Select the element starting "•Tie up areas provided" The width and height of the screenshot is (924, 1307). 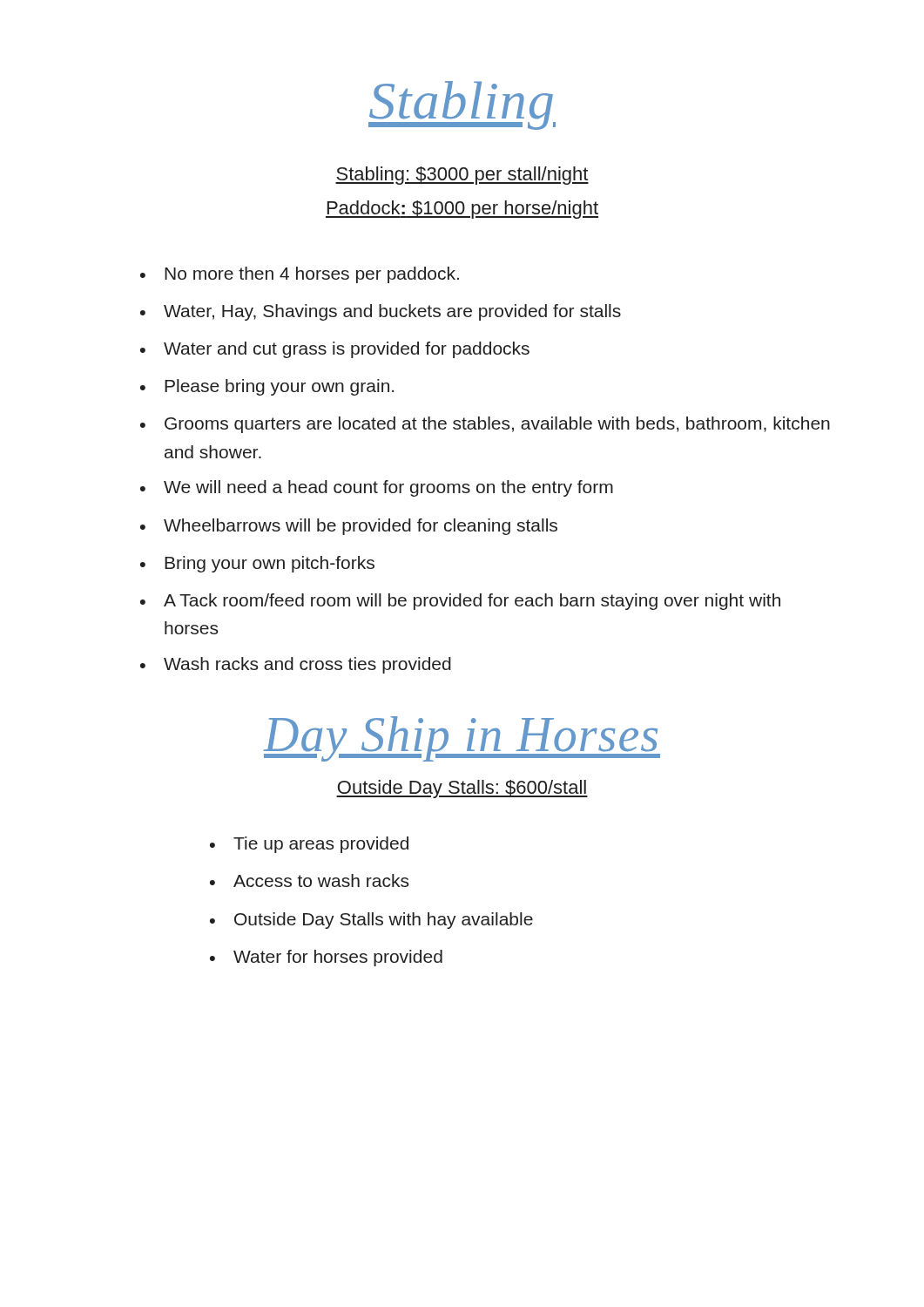[309, 845]
